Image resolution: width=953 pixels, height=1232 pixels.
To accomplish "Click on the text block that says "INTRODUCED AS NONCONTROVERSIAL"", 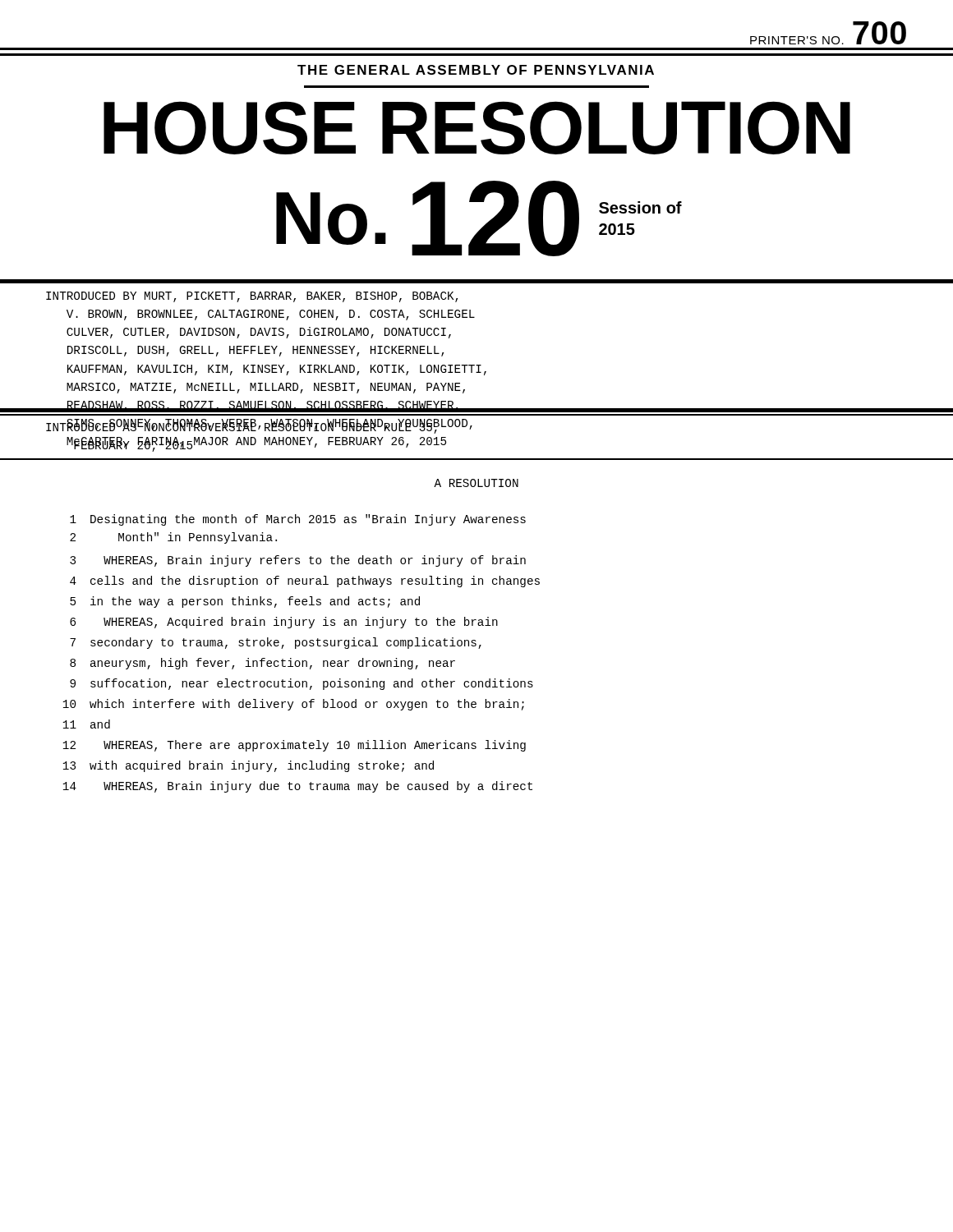I will [243, 437].
